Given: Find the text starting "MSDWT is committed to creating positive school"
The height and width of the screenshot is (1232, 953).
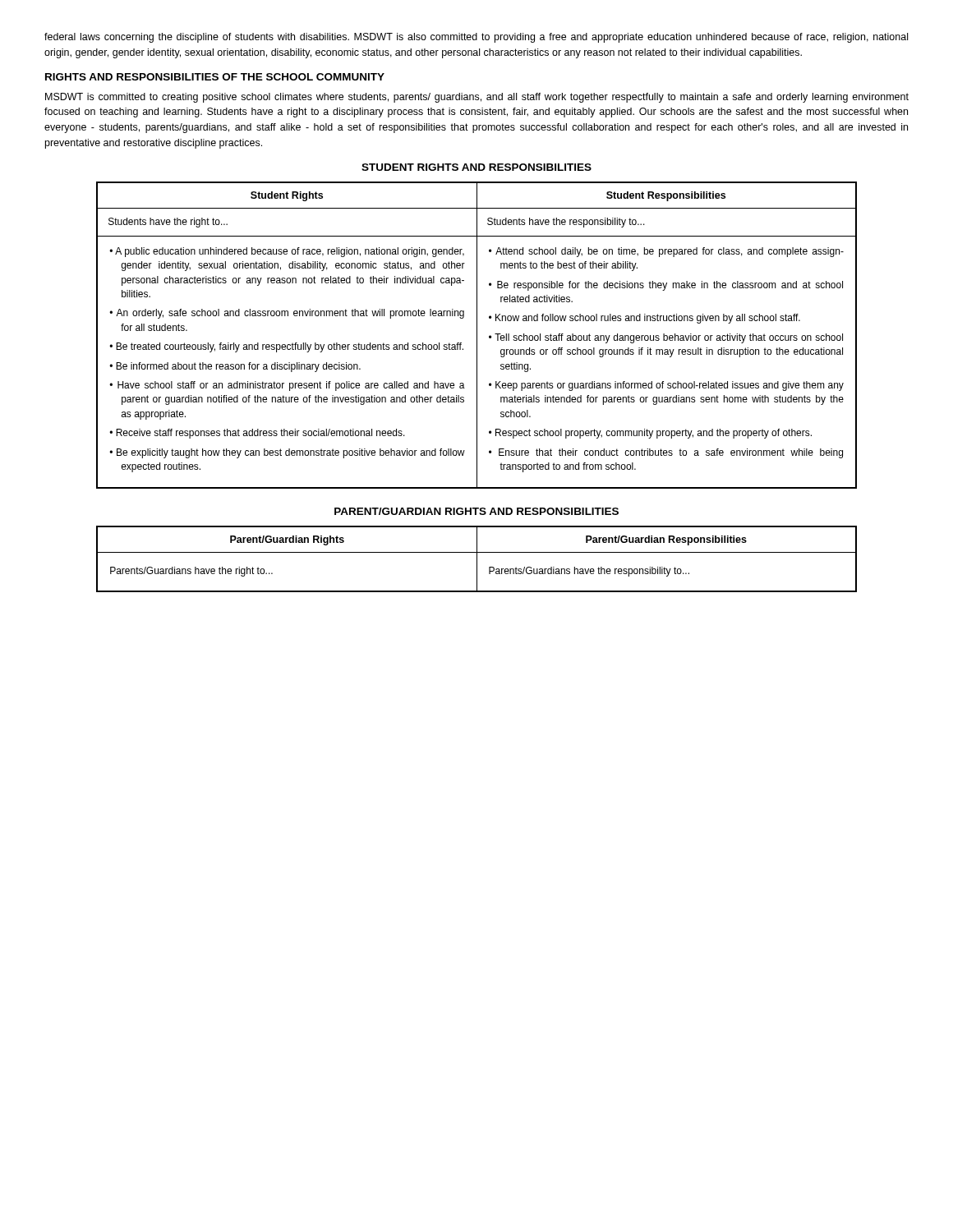Looking at the screenshot, I should (476, 120).
